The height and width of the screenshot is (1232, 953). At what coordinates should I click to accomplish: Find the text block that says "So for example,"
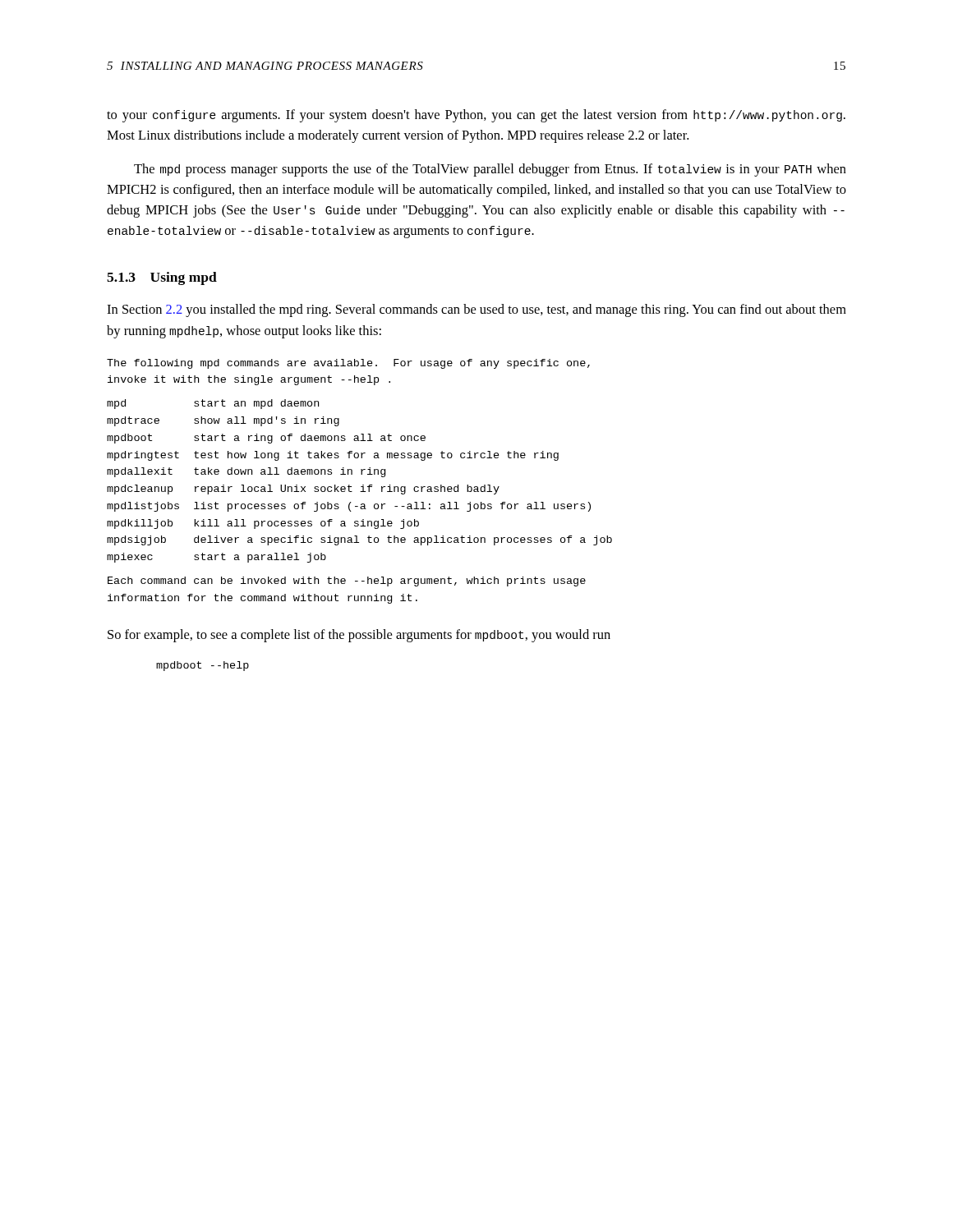(x=359, y=634)
